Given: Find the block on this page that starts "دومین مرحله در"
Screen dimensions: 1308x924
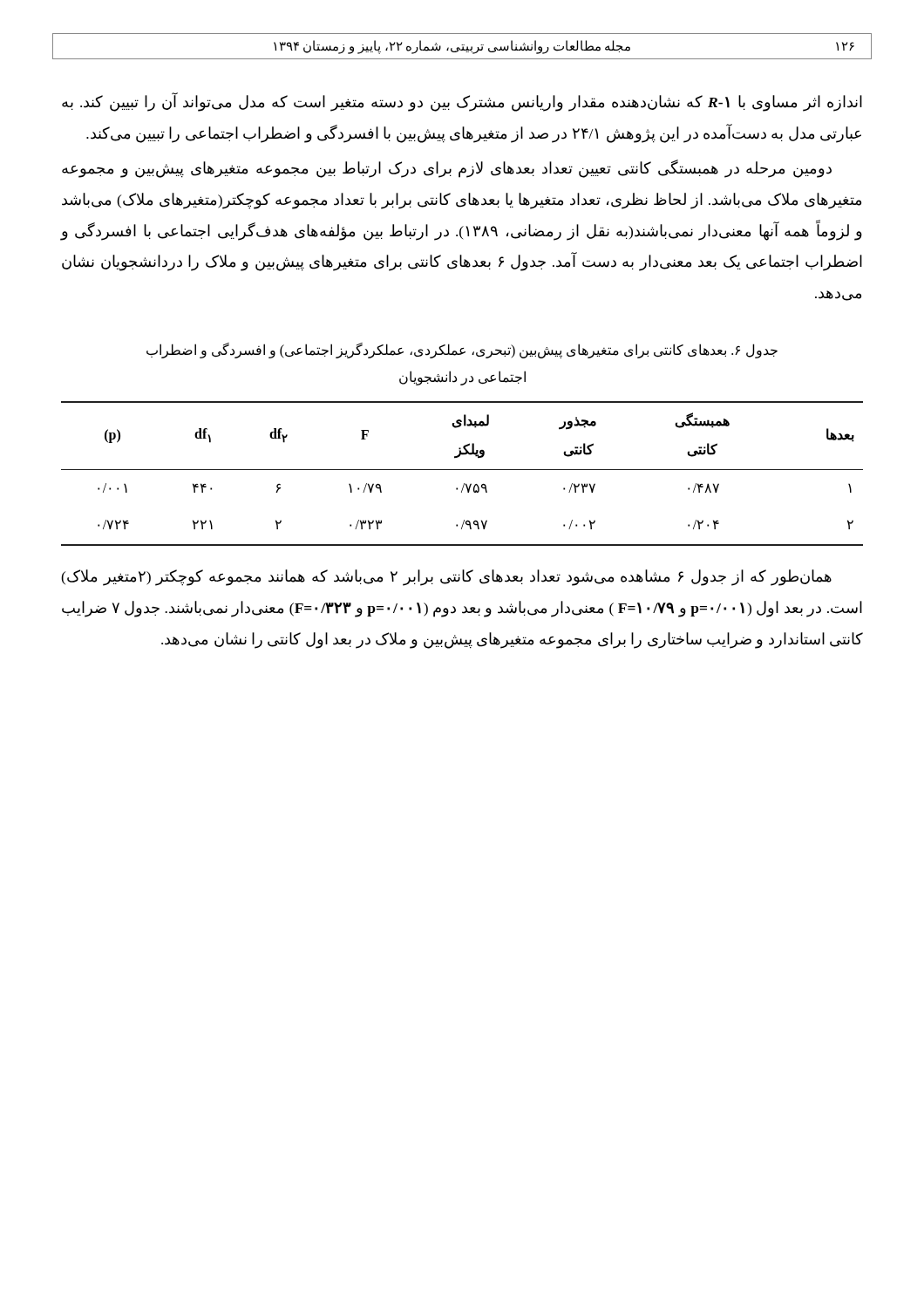Looking at the screenshot, I should click(x=462, y=231).
